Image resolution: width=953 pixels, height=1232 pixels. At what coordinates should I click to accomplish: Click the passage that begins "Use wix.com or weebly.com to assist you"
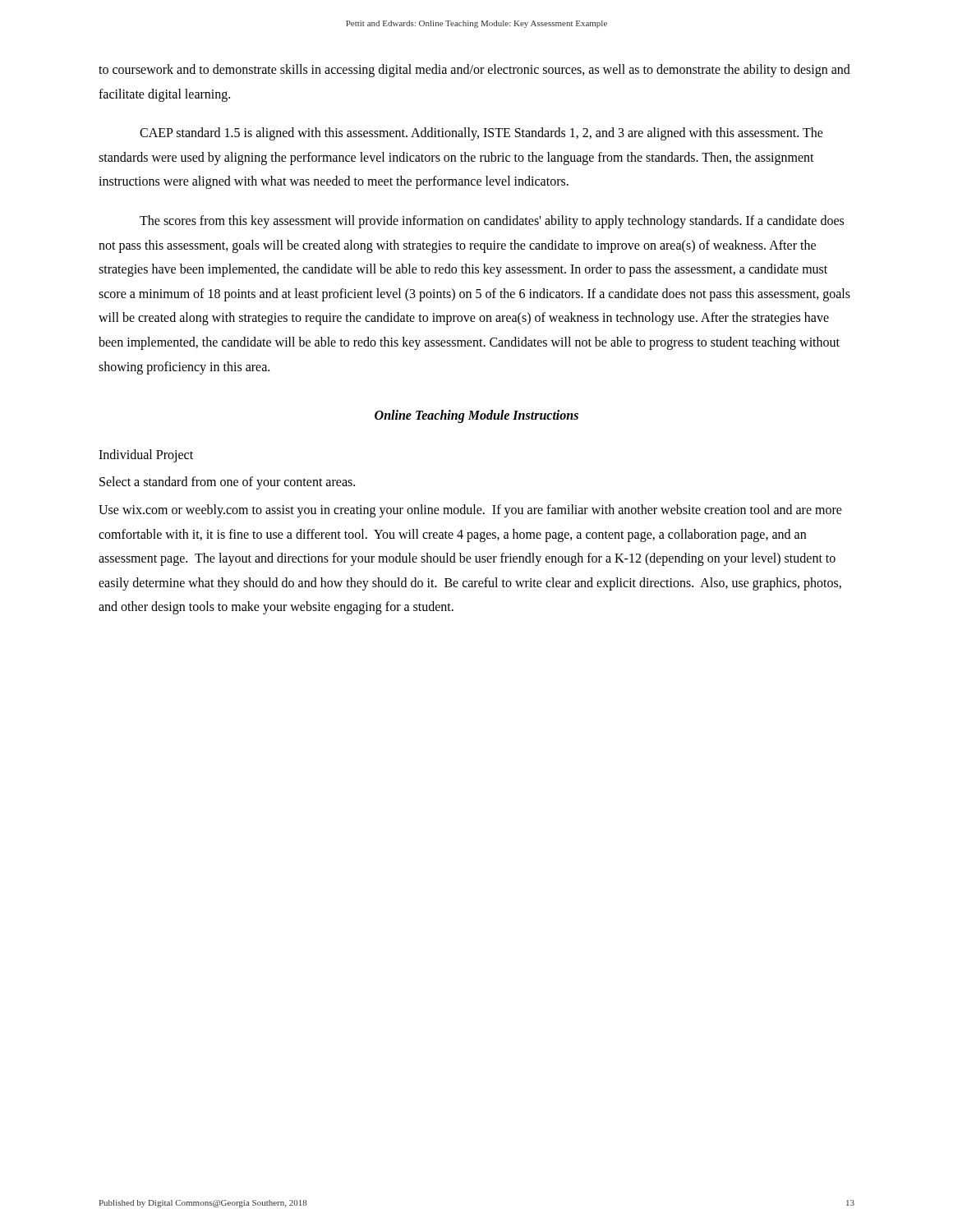coord(470,558)
